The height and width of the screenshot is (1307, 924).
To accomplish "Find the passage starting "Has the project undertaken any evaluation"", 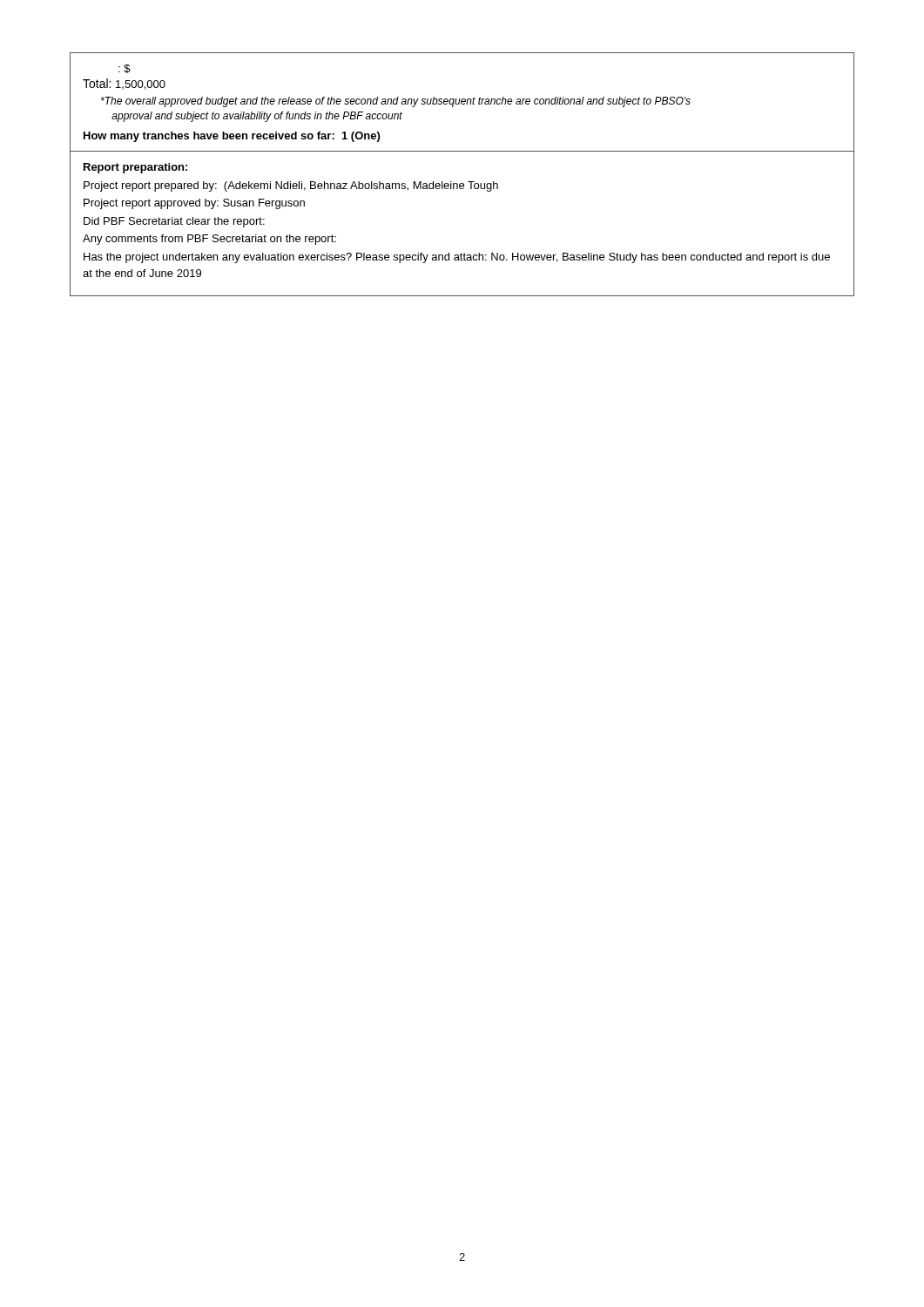I will click(x=457, y=265).
